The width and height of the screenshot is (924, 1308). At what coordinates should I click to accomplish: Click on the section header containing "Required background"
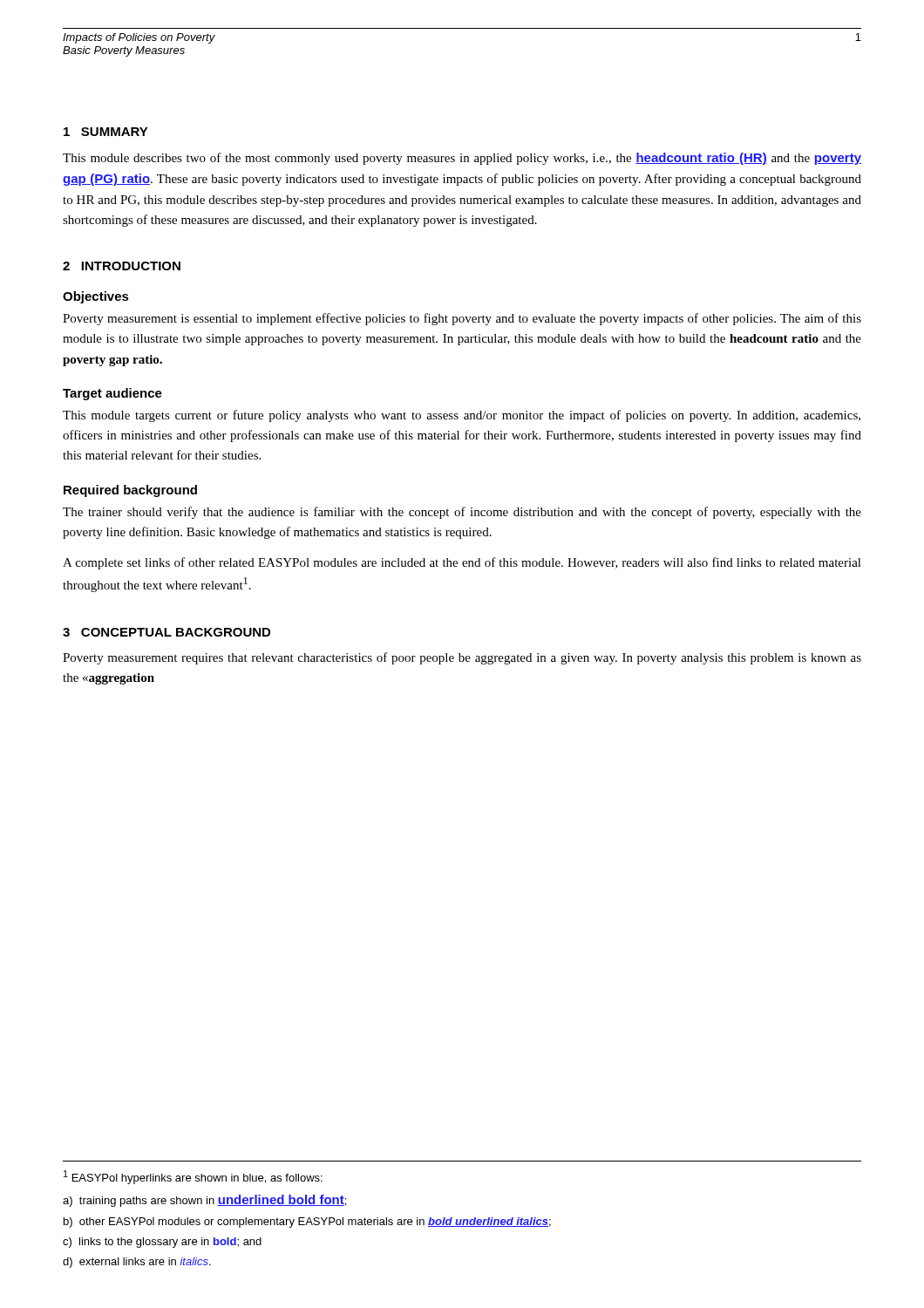coord(130,489)
